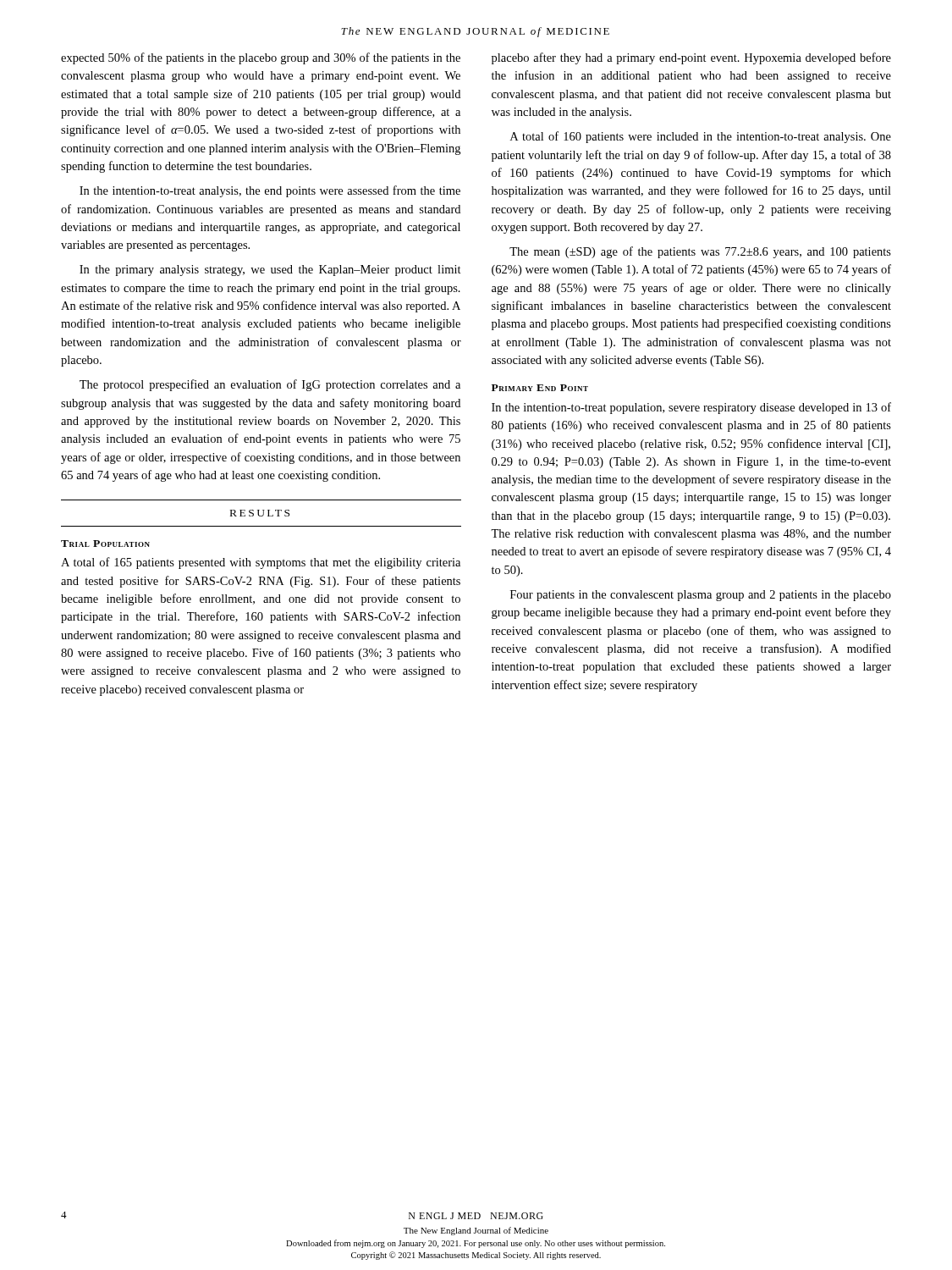Select the text block containing "expected 50% of the patients in the placebo"
The image size is (952, 1270).
(x=261, y=112)
